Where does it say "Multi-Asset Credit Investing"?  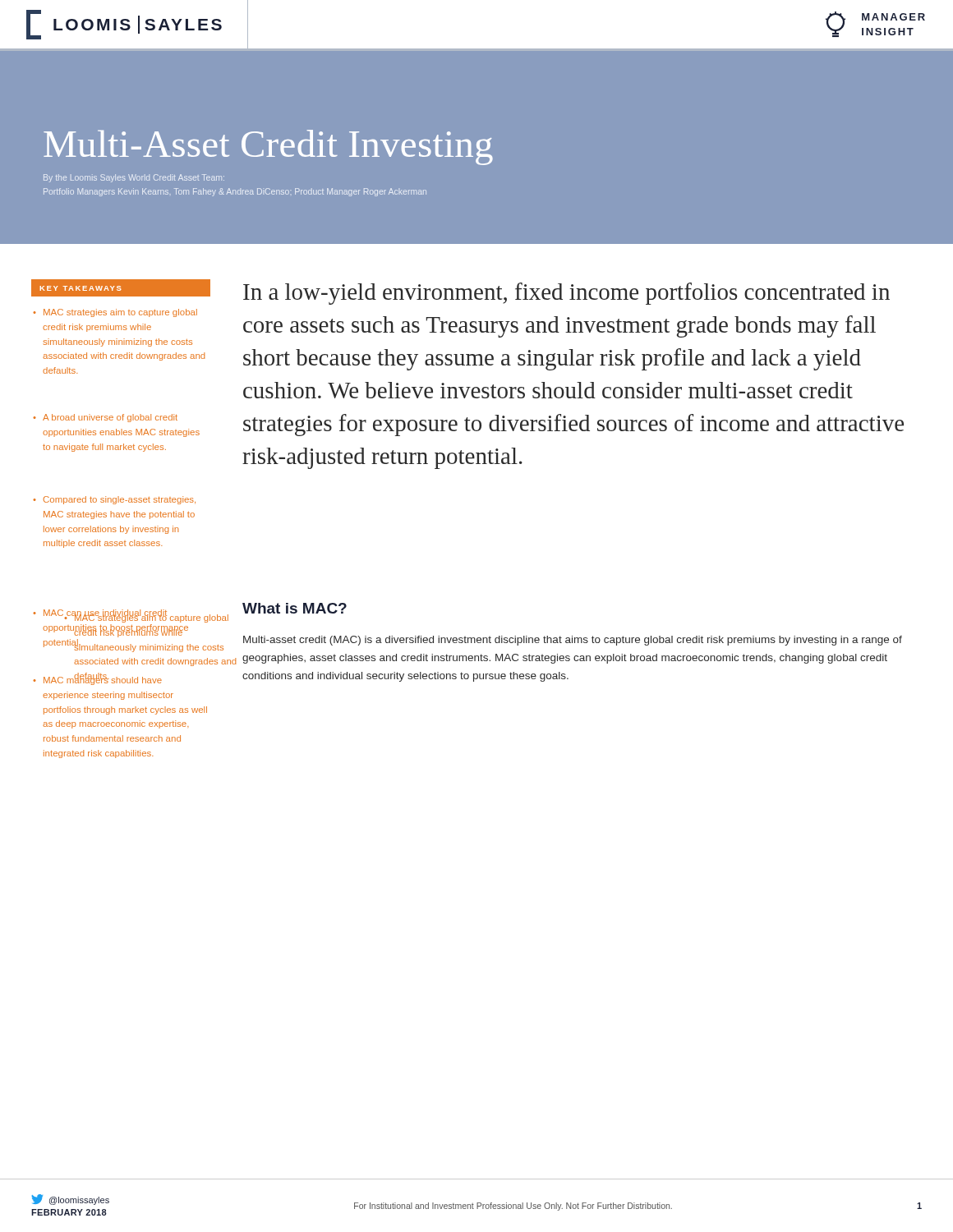click(x=476, y=144)
